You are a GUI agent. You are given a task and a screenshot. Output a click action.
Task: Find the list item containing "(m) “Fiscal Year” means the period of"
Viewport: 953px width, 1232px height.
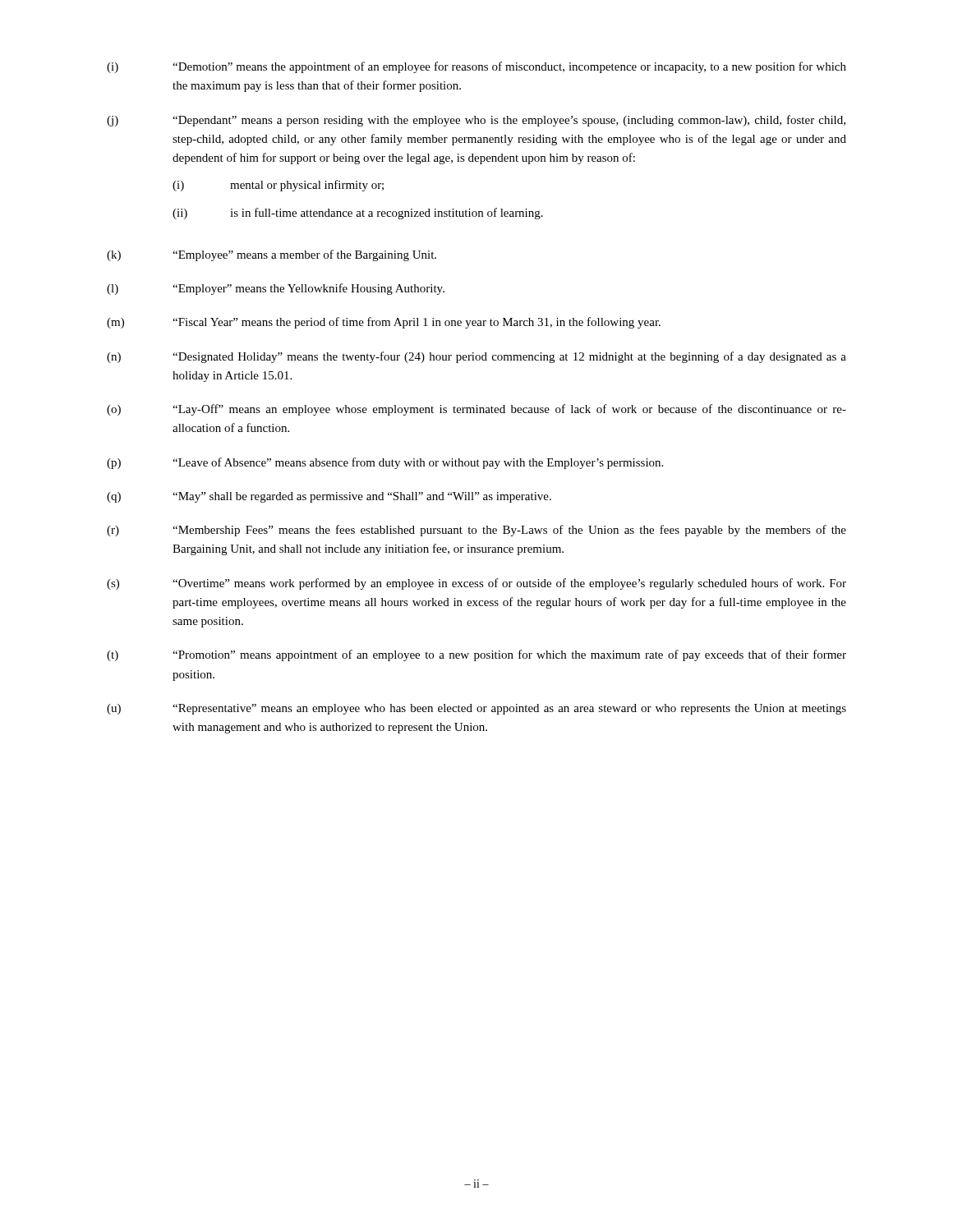coord(476,323)
